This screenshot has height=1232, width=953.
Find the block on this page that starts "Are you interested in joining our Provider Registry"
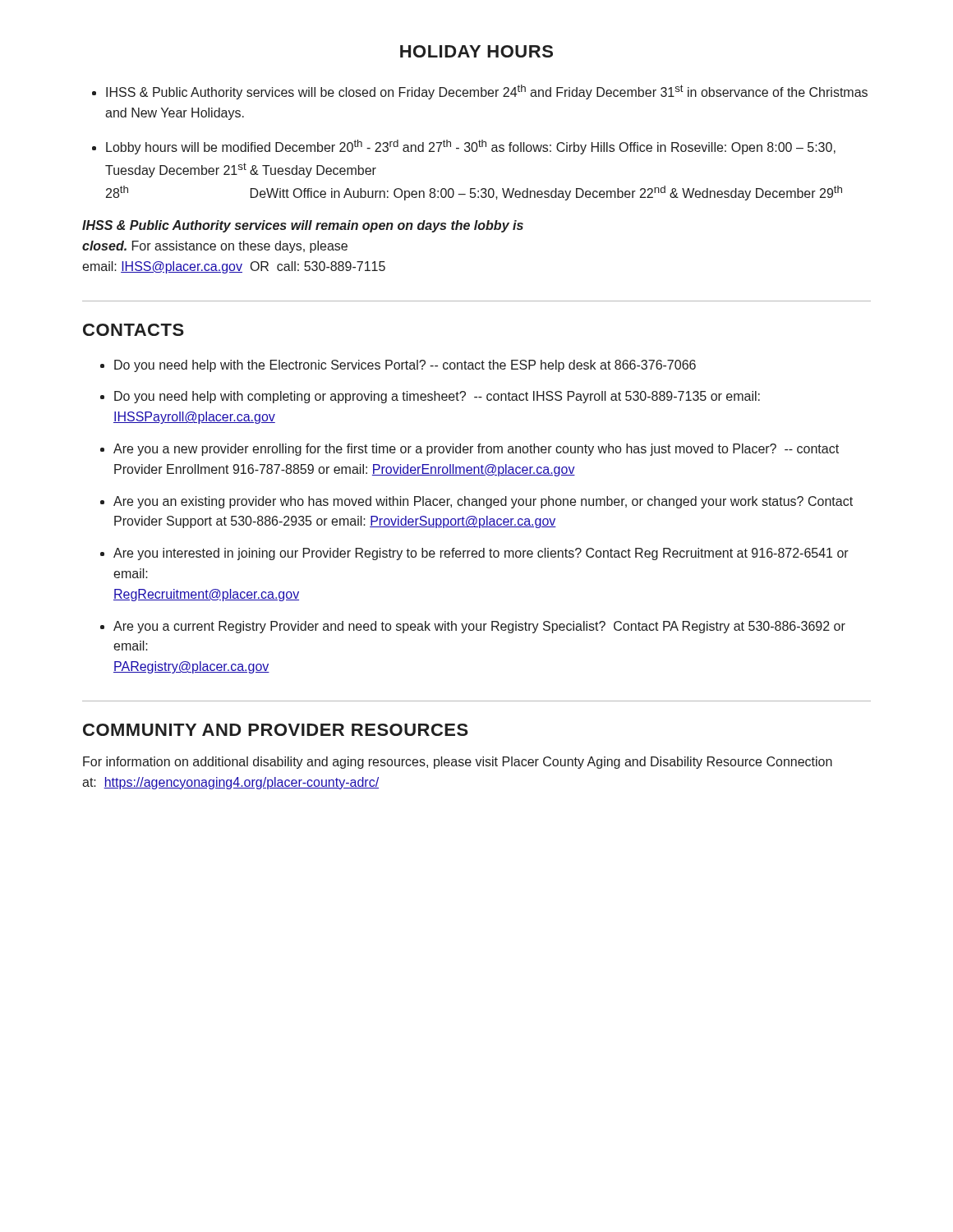(x=481, y=554)
